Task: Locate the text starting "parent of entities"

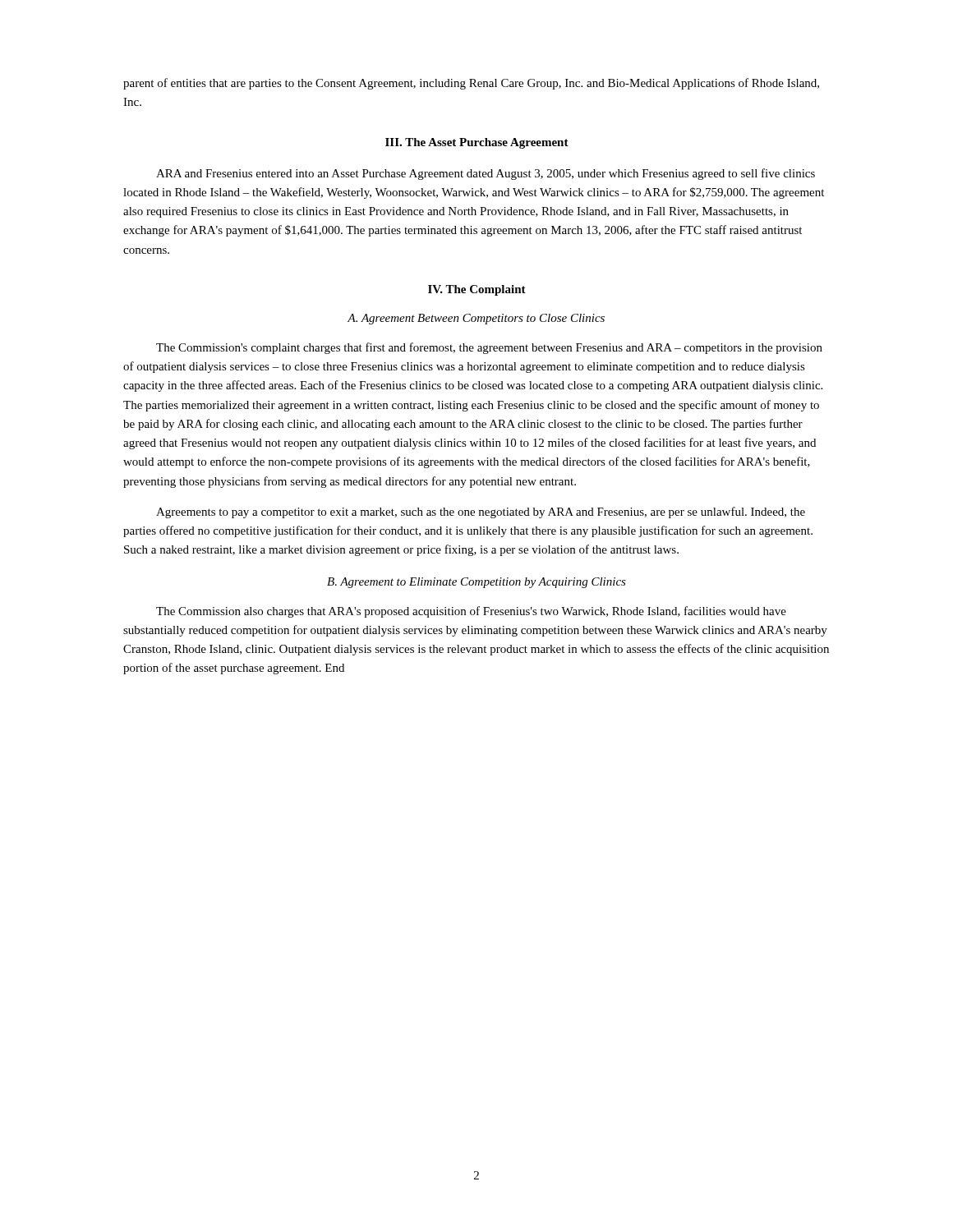Action: [472, 93]
